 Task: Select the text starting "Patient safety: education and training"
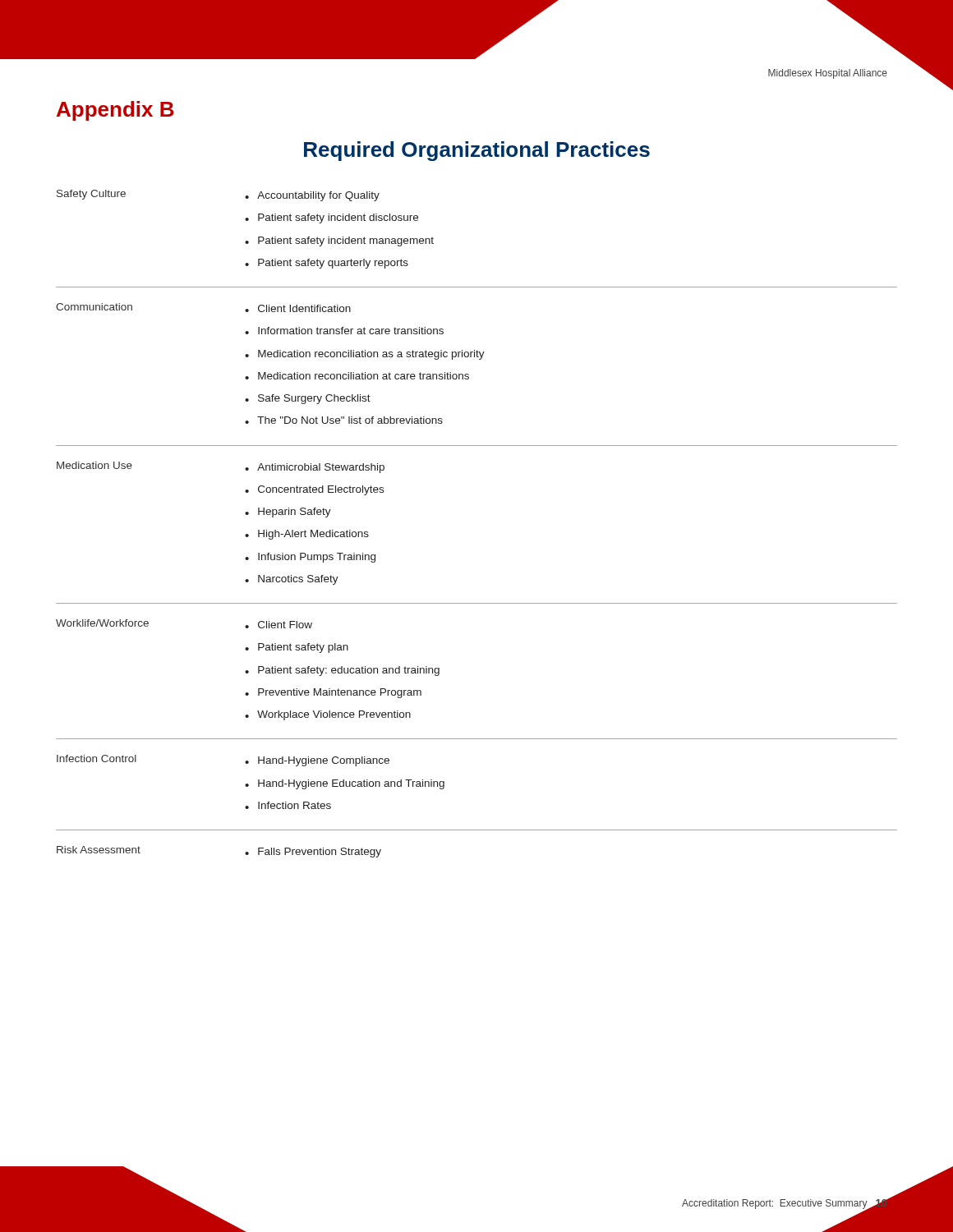[349, 669]
